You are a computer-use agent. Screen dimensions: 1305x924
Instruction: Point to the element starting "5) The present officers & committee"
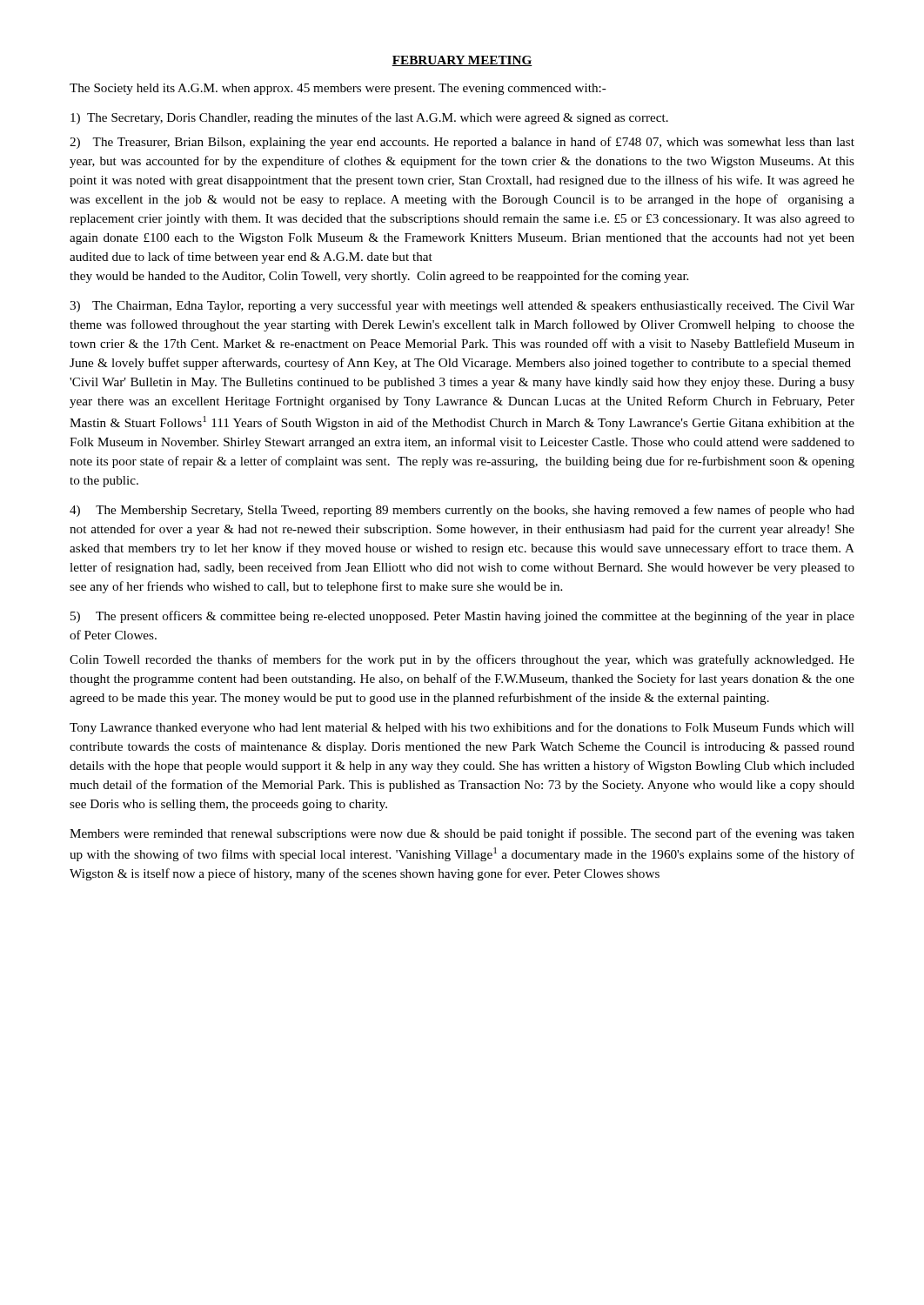pos(462,625)
